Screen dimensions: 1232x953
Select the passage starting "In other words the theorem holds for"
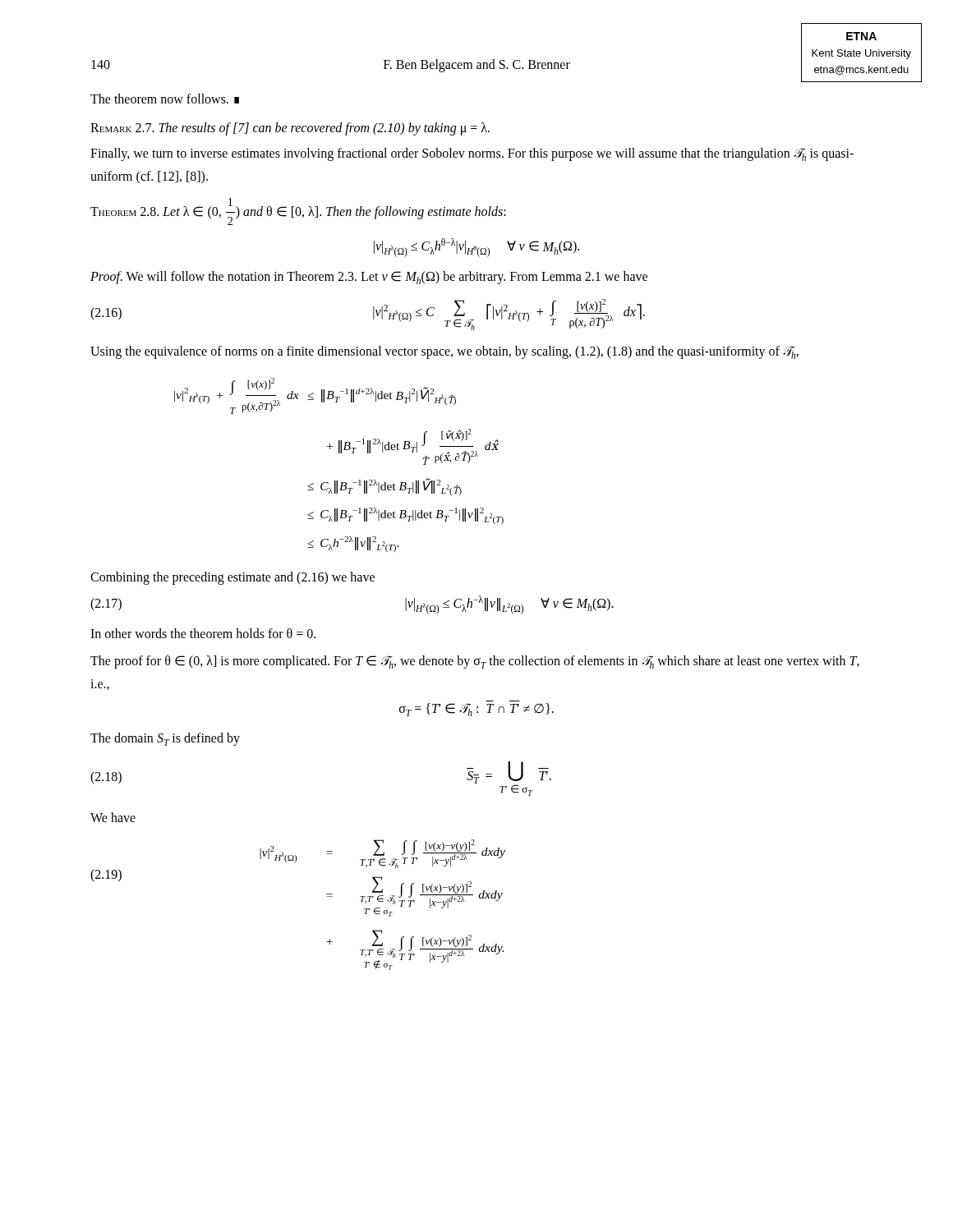pyautogui.click(x=203, y=633)
